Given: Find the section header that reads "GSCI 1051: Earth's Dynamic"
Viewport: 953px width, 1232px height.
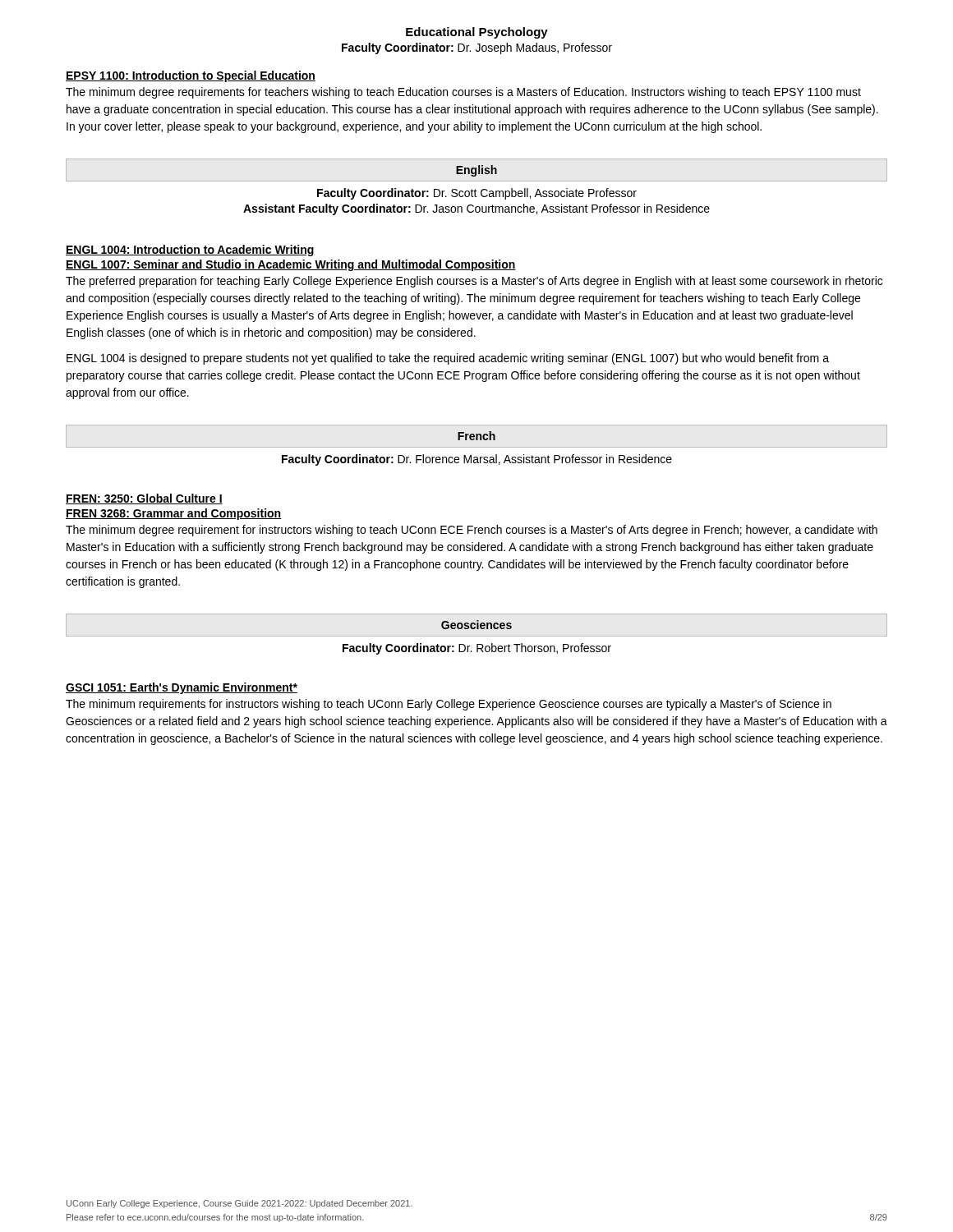Looking at the screenshot, I should pos(182,687).
